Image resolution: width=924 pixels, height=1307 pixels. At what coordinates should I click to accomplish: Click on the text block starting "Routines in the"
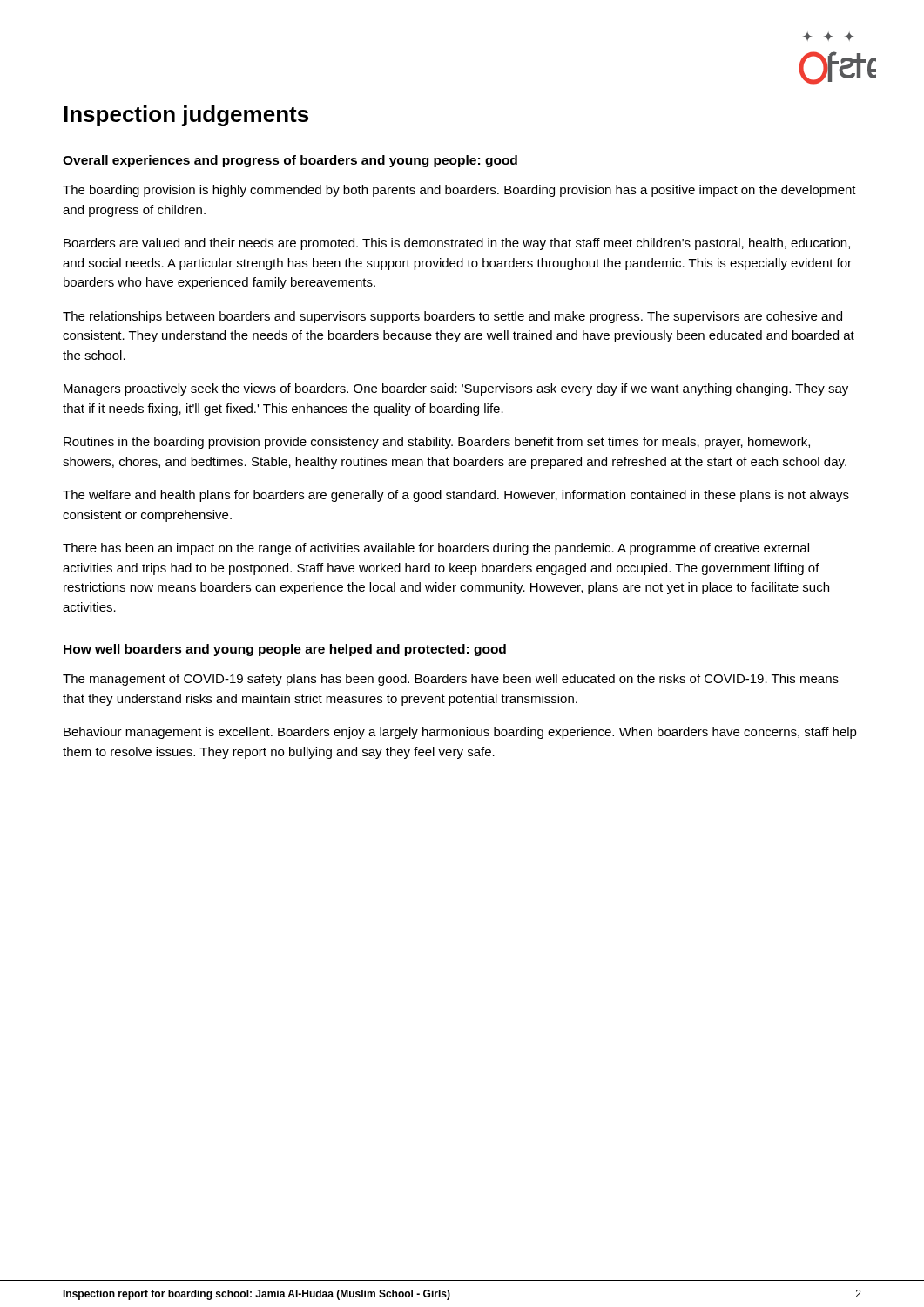pyautogui.click(x=455, y=451)
